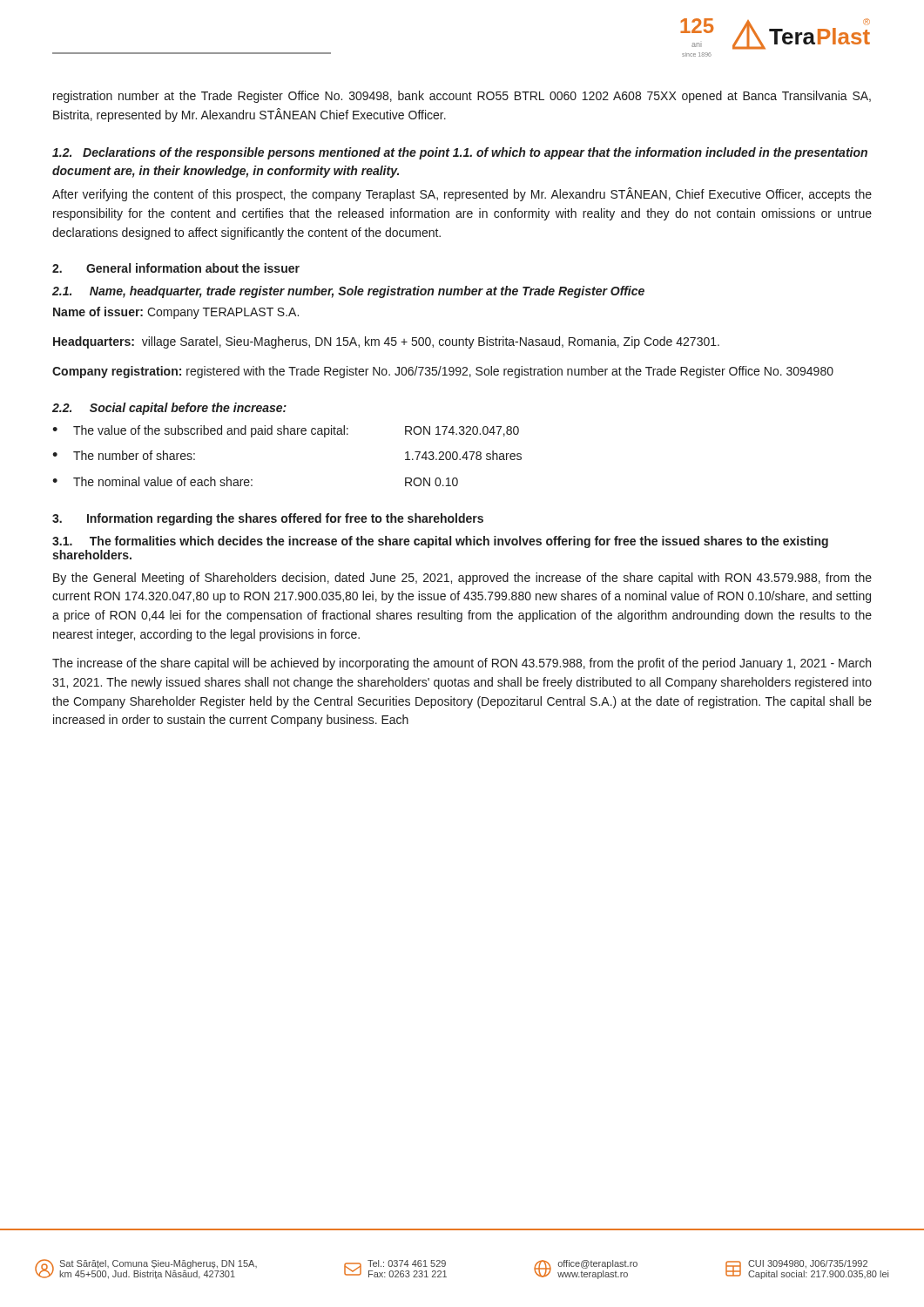Point to the text block starting "registration number at the Trade Register Office"
This screenshot has width=924, height=1307.
tap(462, 106)
